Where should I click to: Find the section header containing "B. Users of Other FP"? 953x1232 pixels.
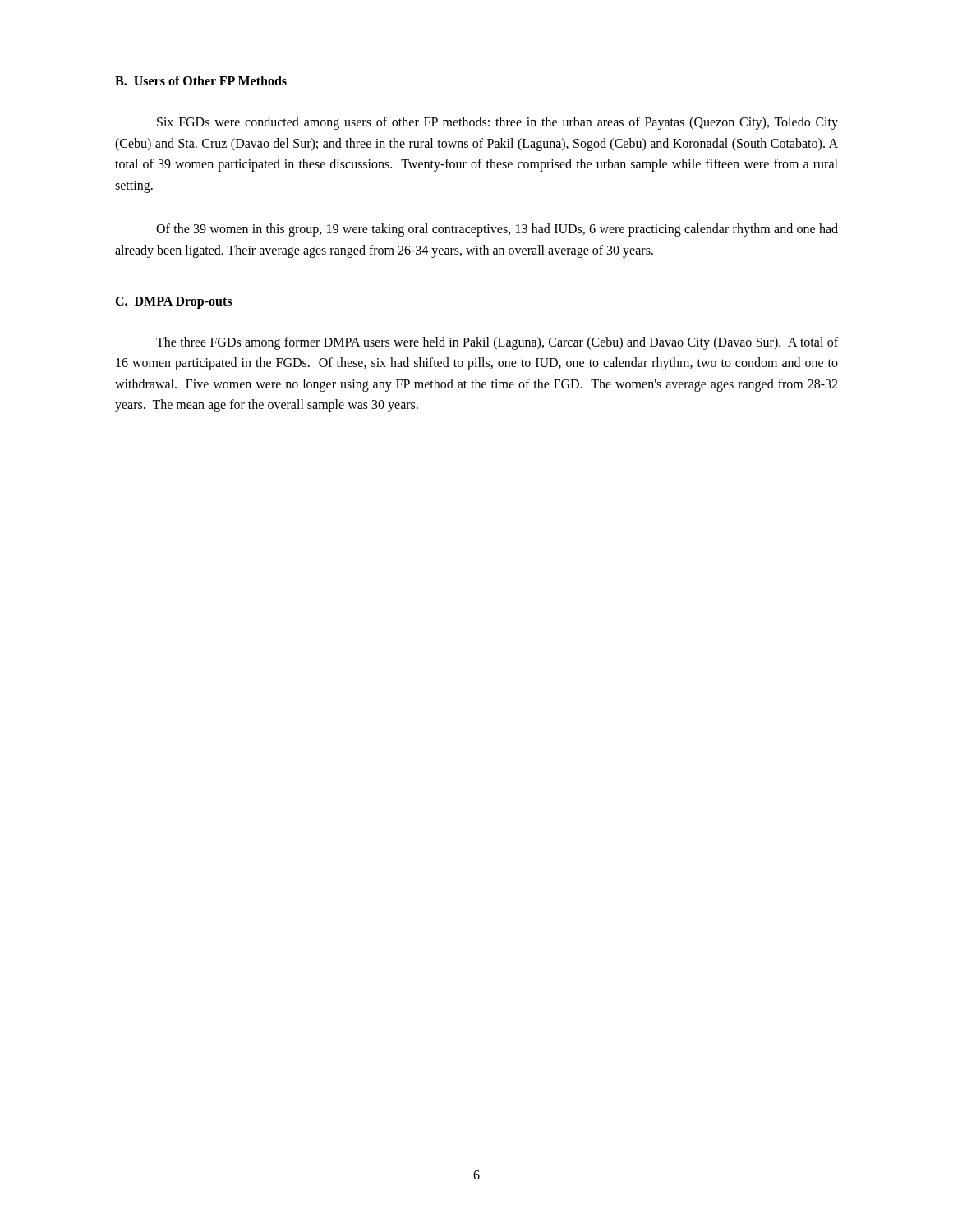[x=201, y=81]
